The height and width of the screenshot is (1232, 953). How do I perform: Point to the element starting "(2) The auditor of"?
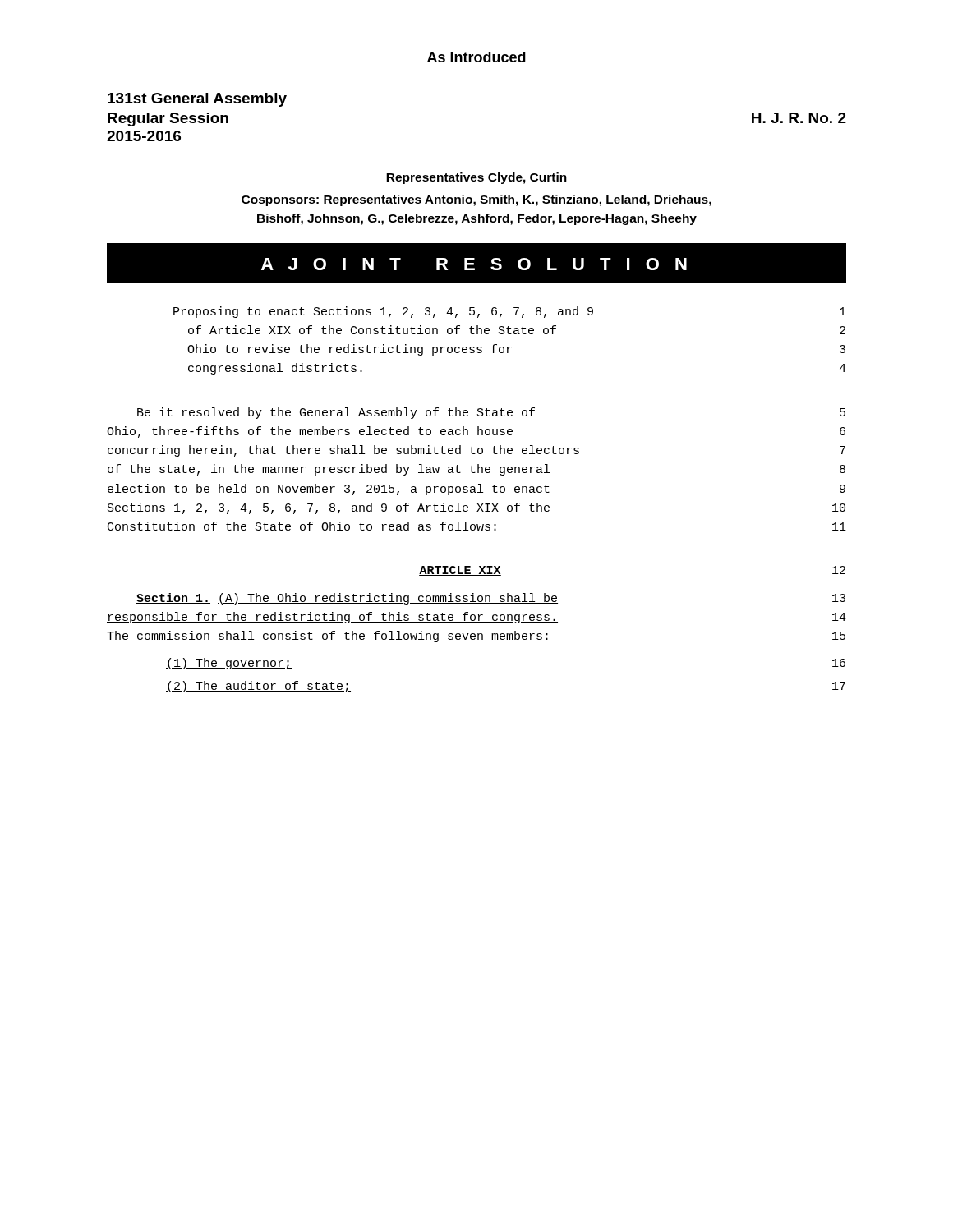[x=258, y=686]
